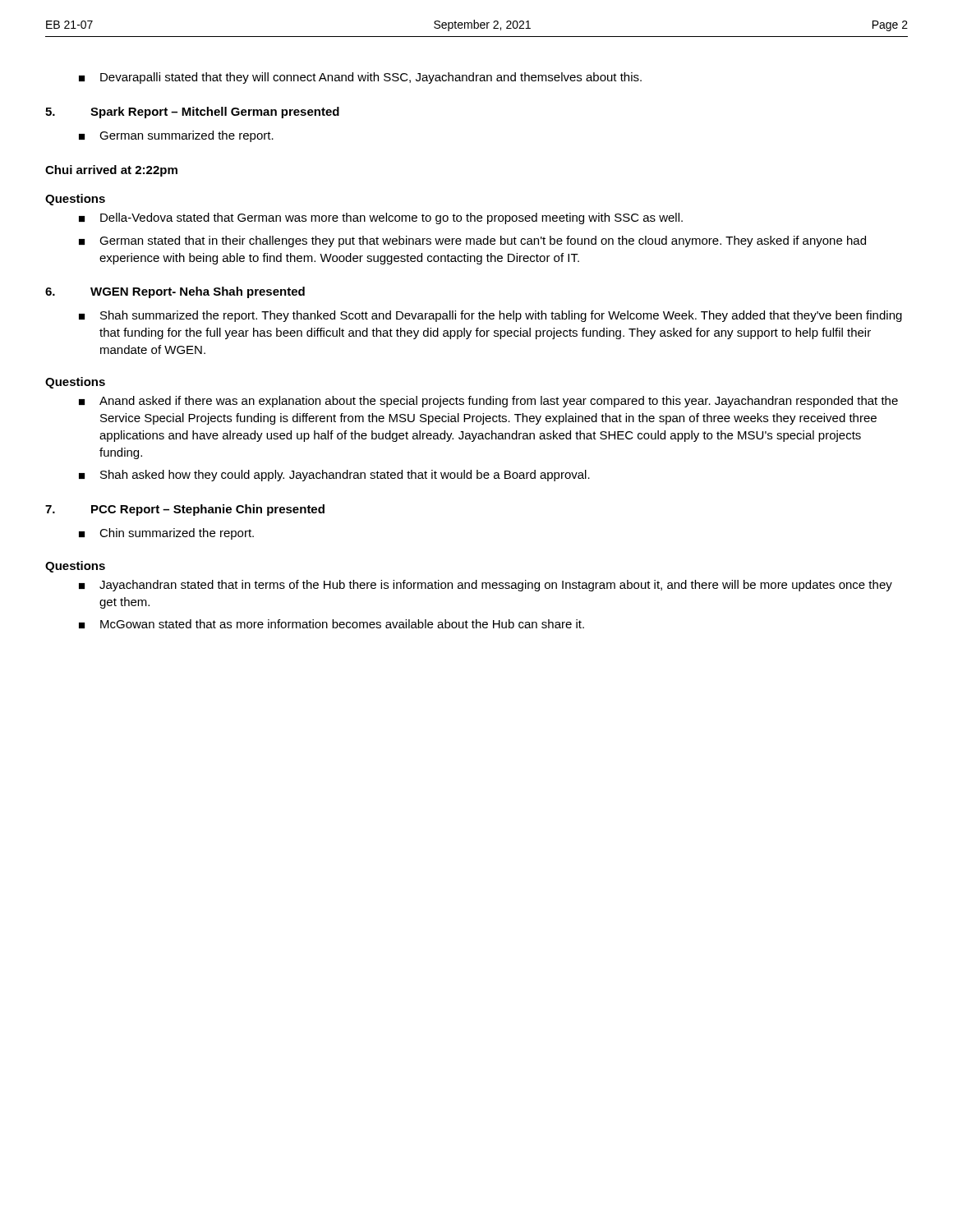
Task: Navigate to the element starting "■ German summarized the report."
Action: pos(176,136)
